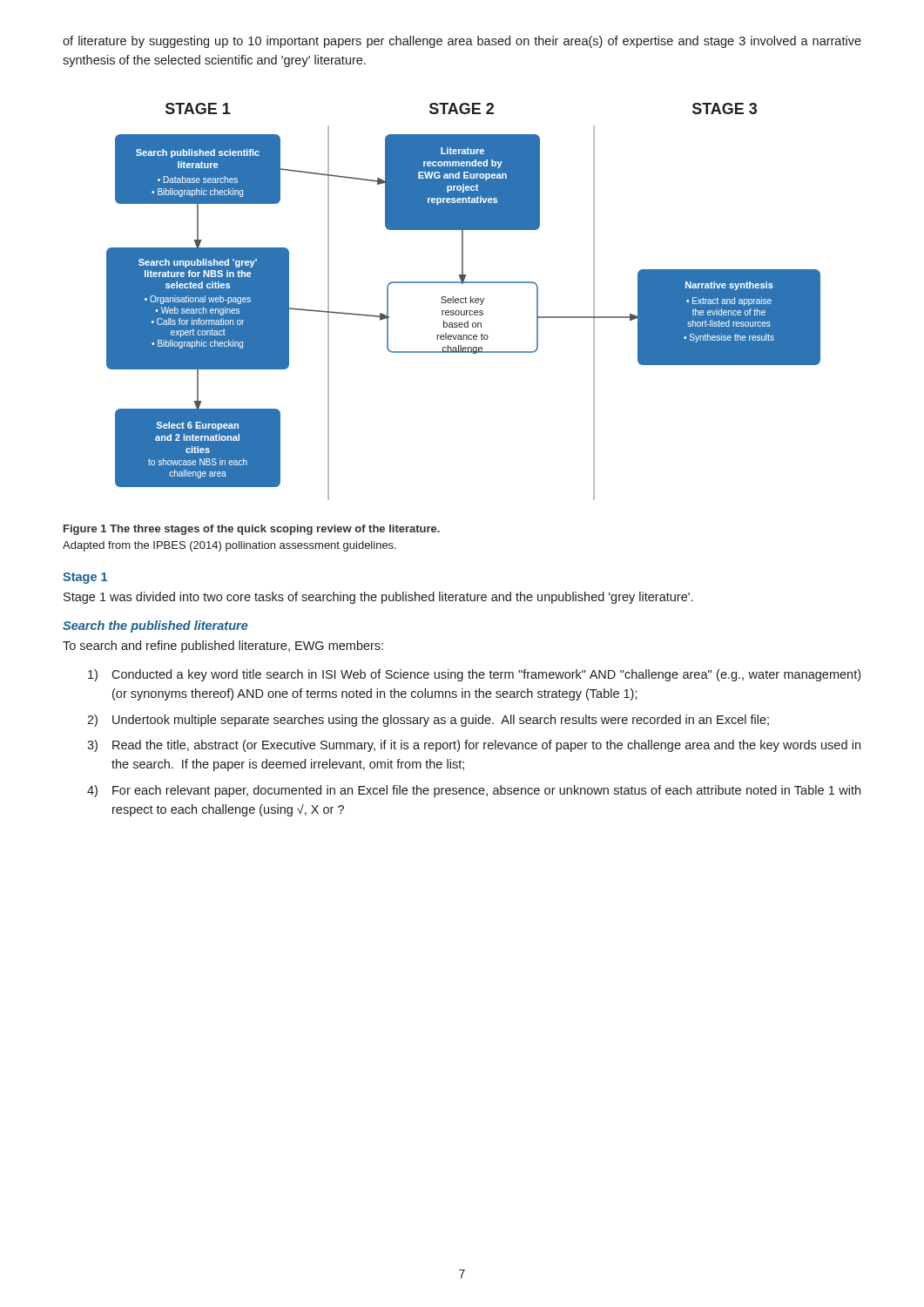The width and height of the screenshot is (924, 1307).
Task: Navigate to the block starting "Search the published literature"
Action: [155, 626]
